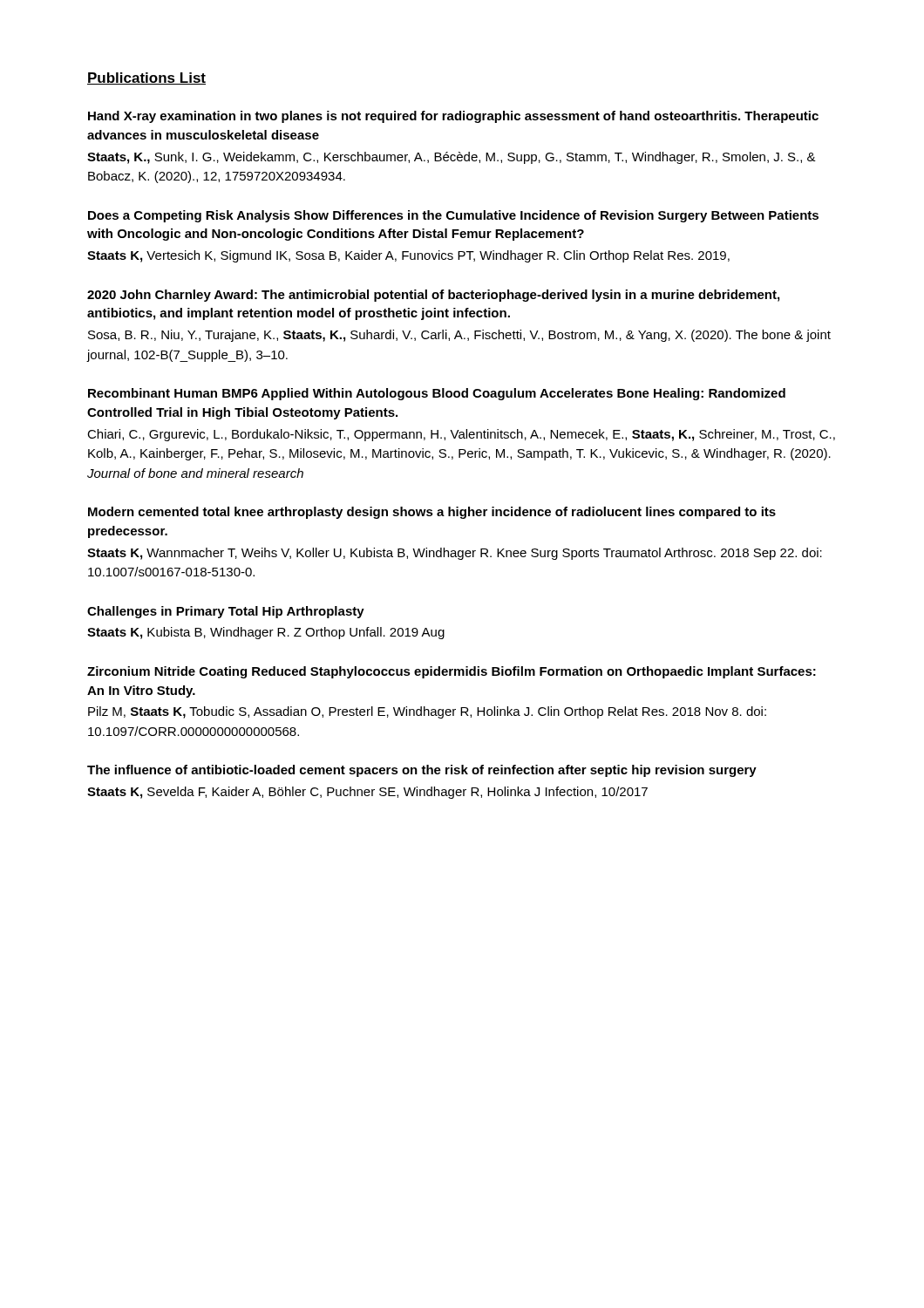Screen dimensions: 1308x924
Task: Point to the section header beginning "Recombinant Human BMP6 Applied Within"
Action: [436, 402]
